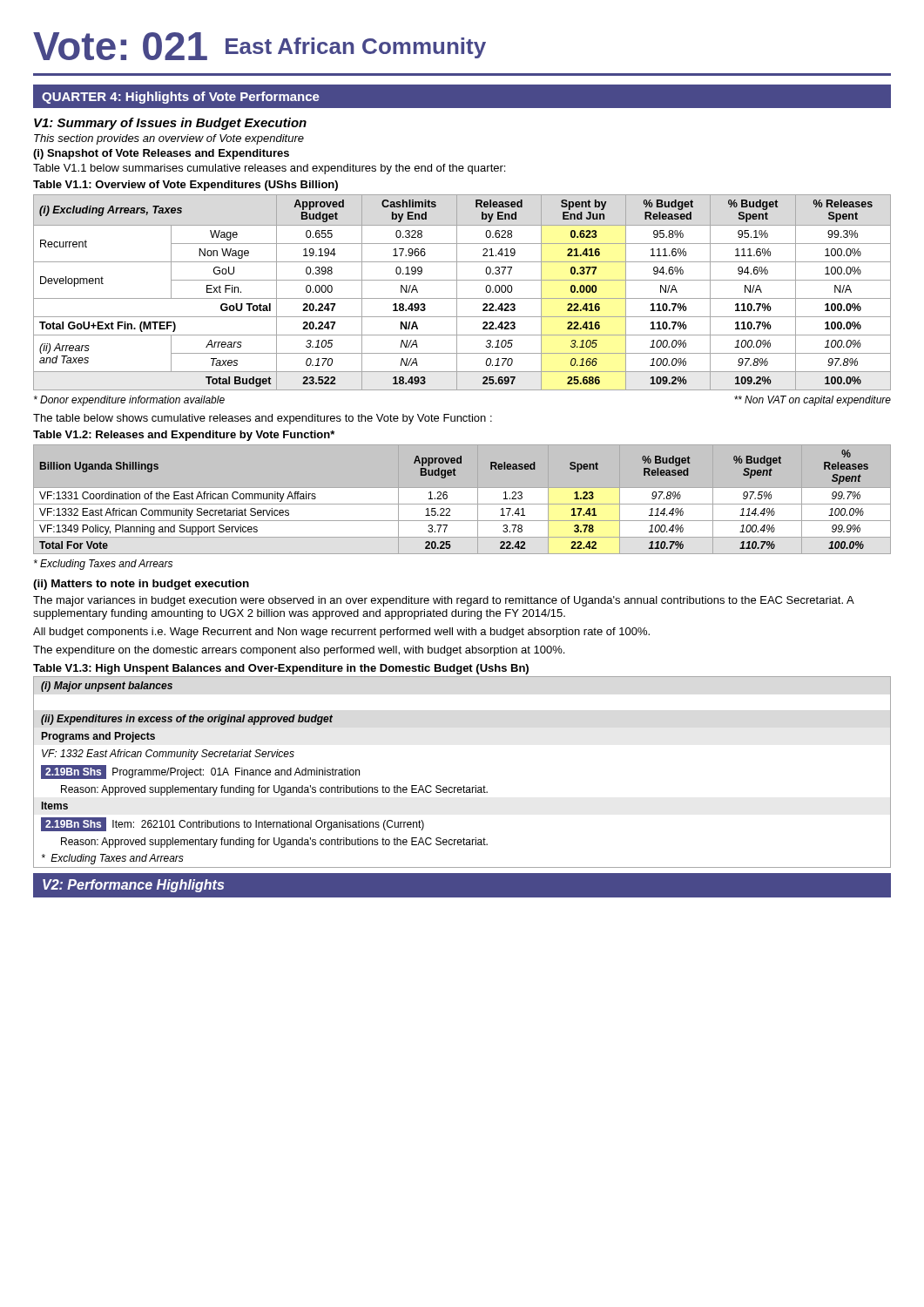Where is the passage that starts "Table V1.1 below summarises cumulative releases and"?
Viewport: 924px width, 1307px height.
coord(270,168)
